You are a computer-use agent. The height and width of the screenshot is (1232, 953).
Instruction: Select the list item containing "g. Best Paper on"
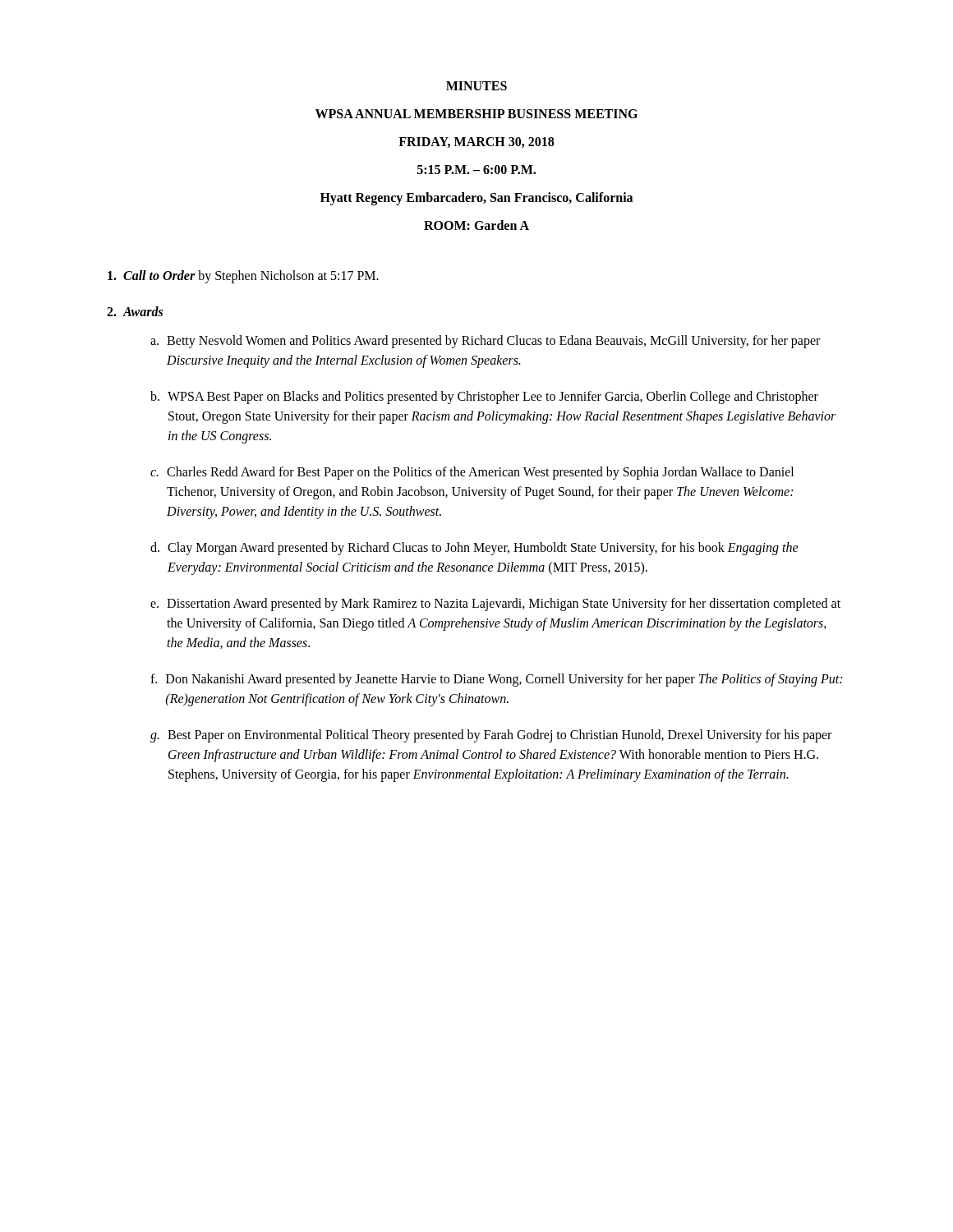(x=498, y=755)
